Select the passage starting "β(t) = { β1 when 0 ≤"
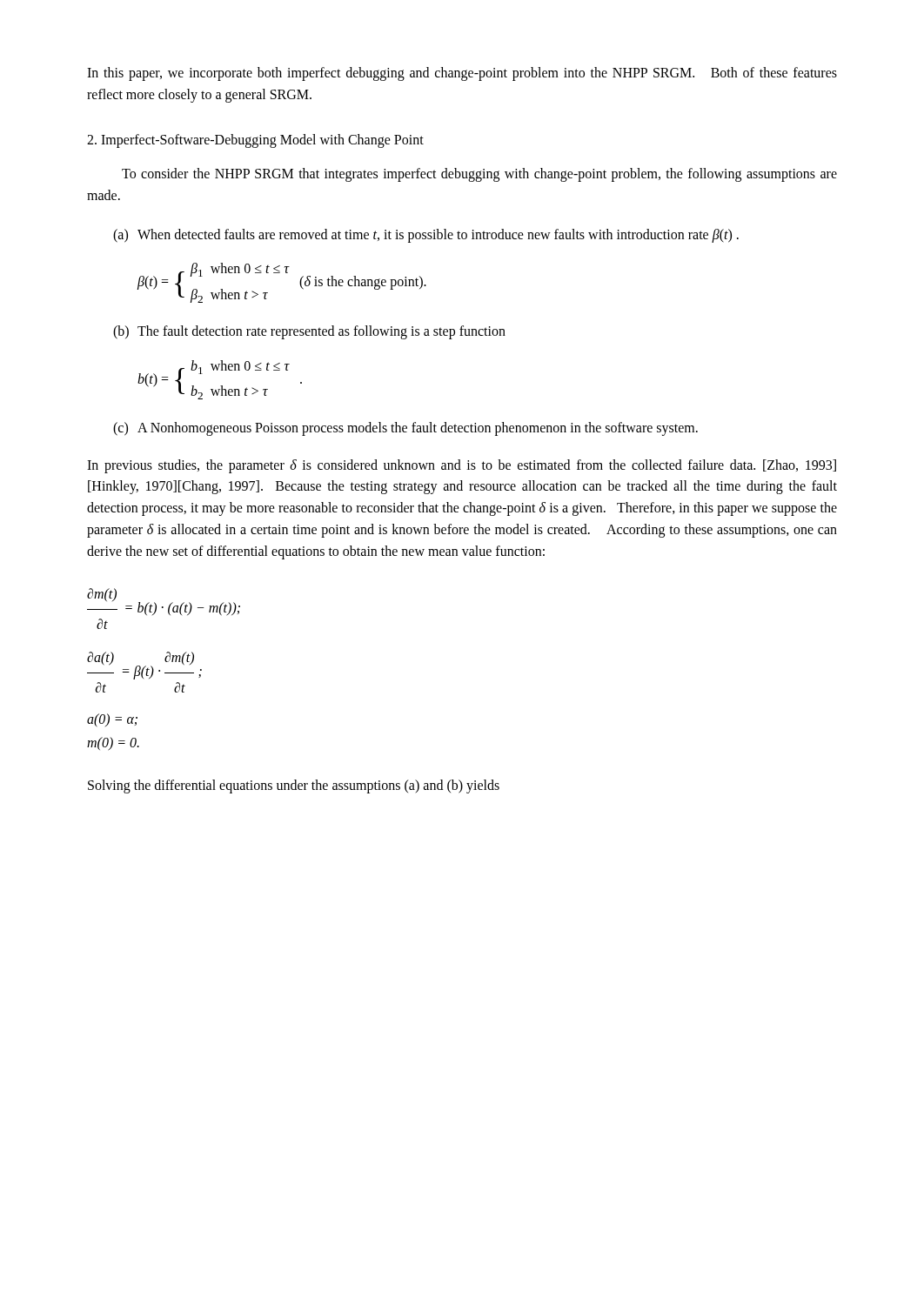 pos(282,283)
